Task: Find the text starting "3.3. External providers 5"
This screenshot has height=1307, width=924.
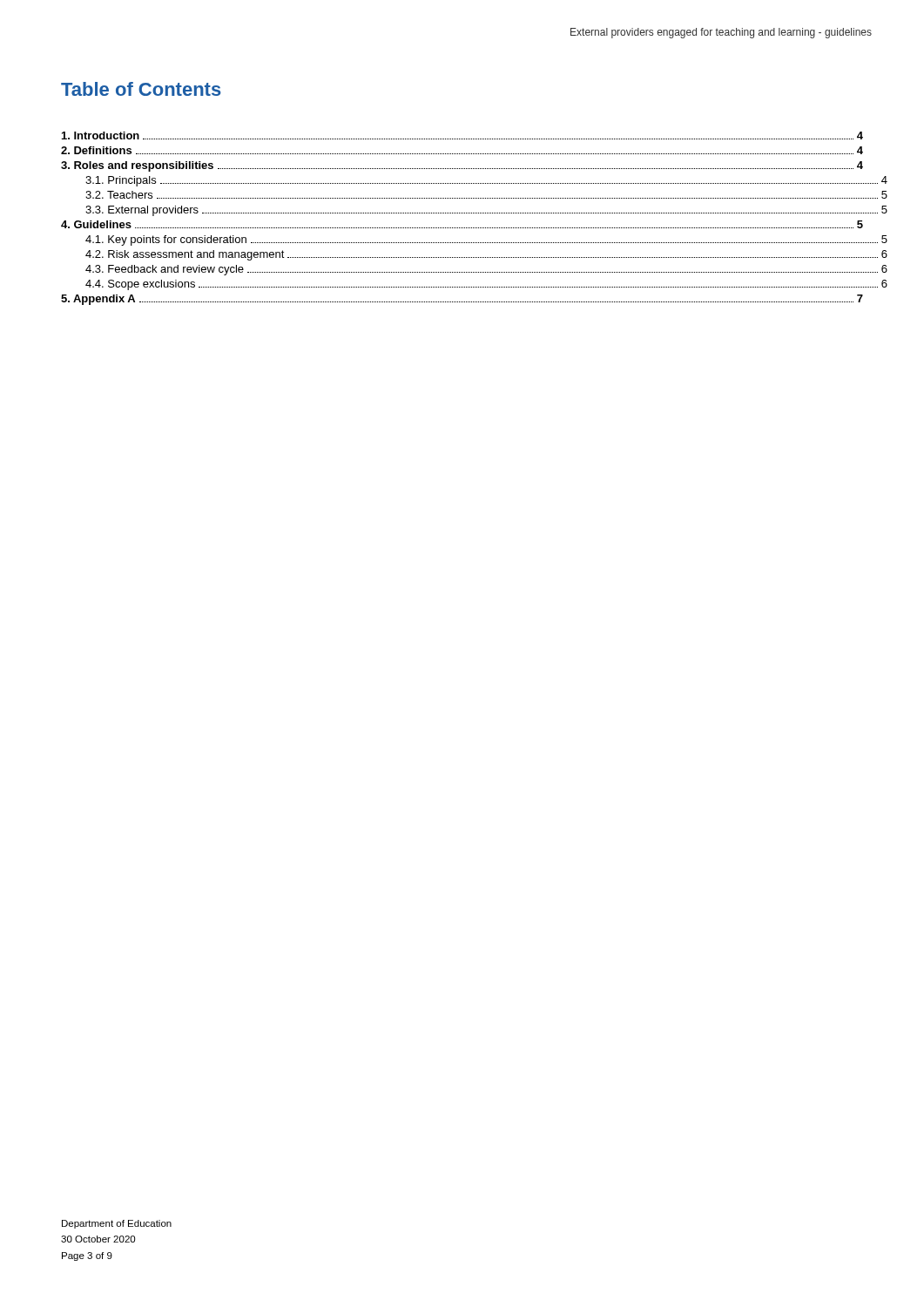Action: (x=486, y=210)
